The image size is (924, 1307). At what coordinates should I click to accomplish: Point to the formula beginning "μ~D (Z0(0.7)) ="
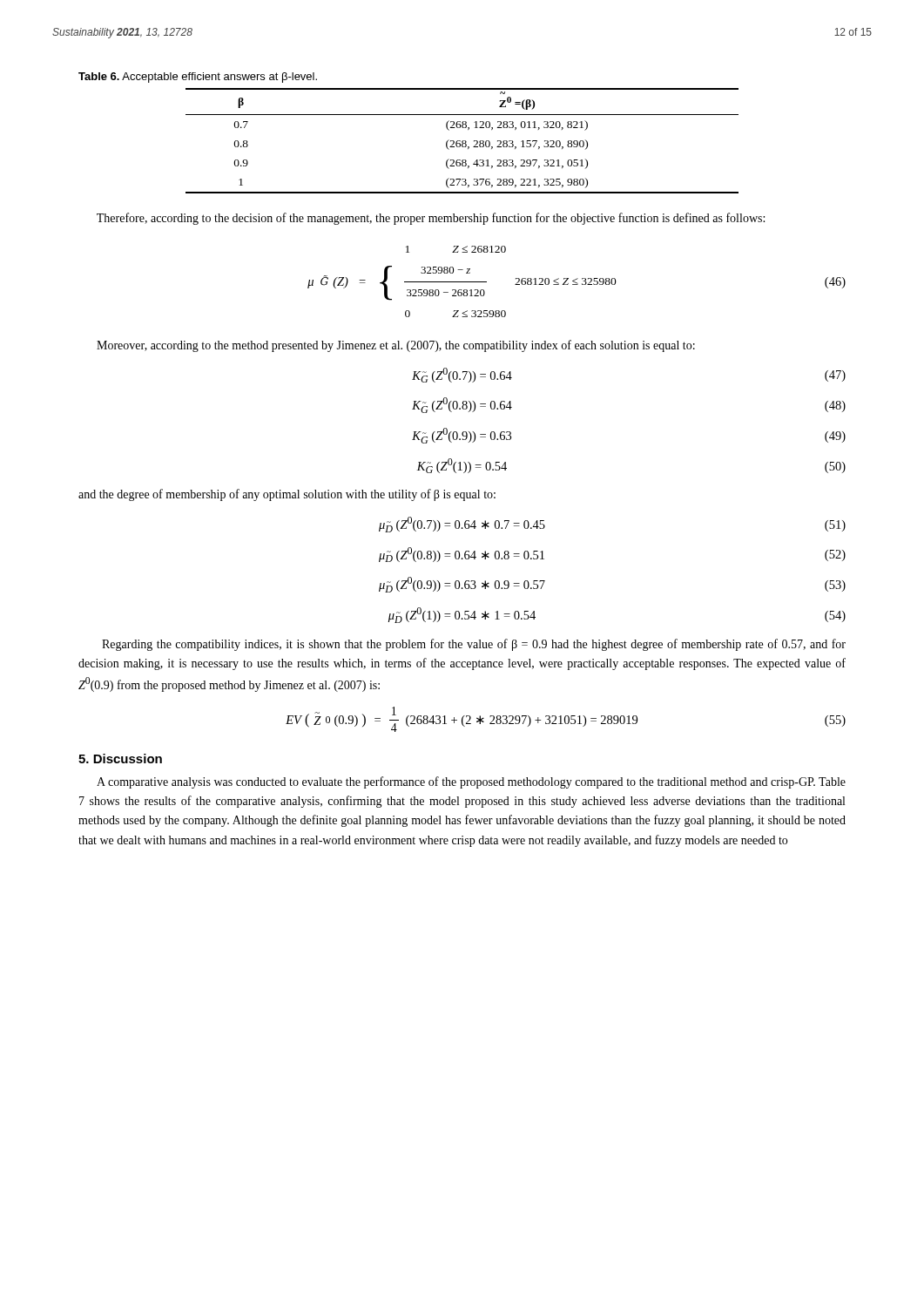pos(456,524)
